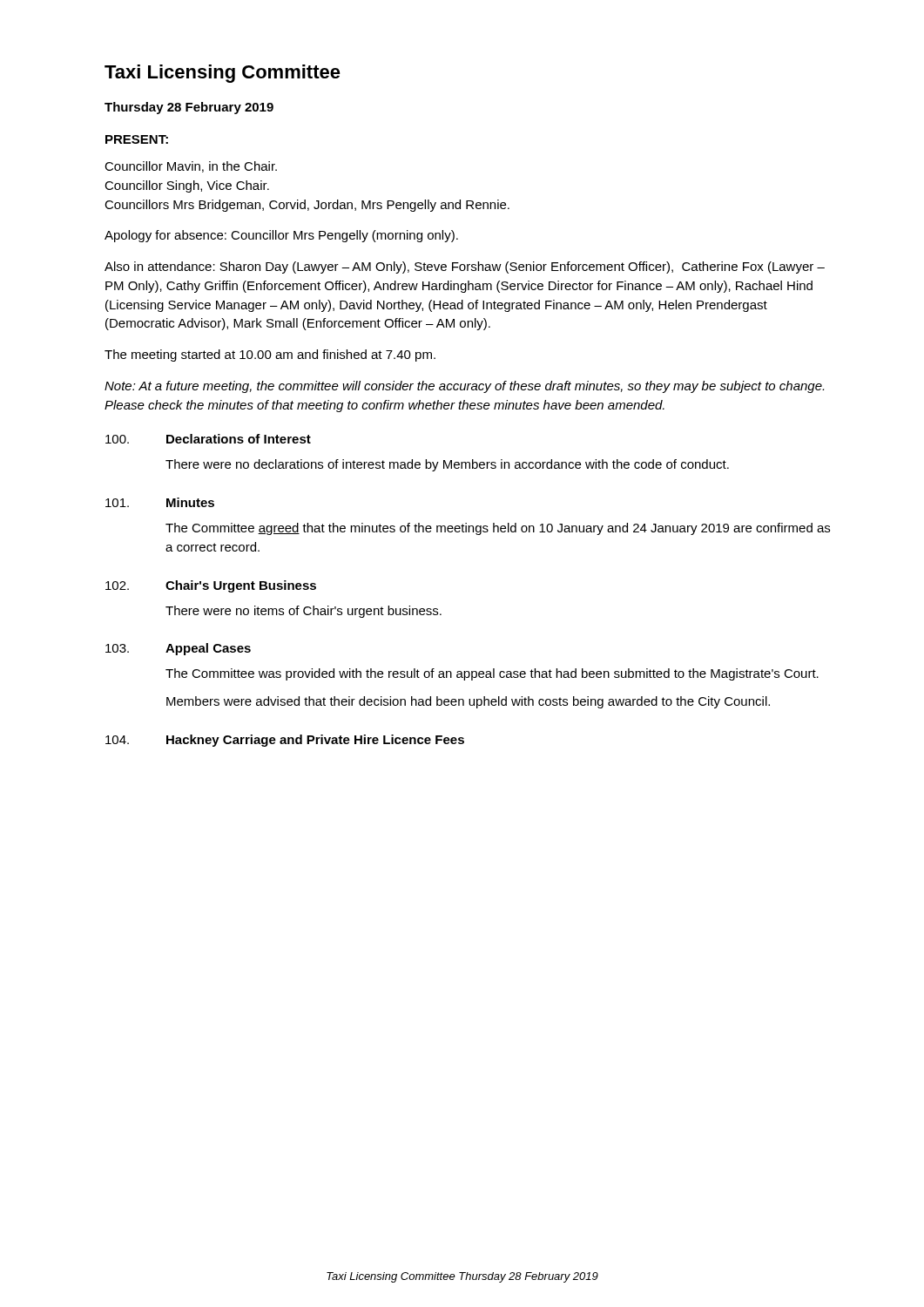The height and width of the screenshot is (1307, 924).
Task: Where is the passage that starts "Note: At a future meeting, the"?
Action: point(467,395)
